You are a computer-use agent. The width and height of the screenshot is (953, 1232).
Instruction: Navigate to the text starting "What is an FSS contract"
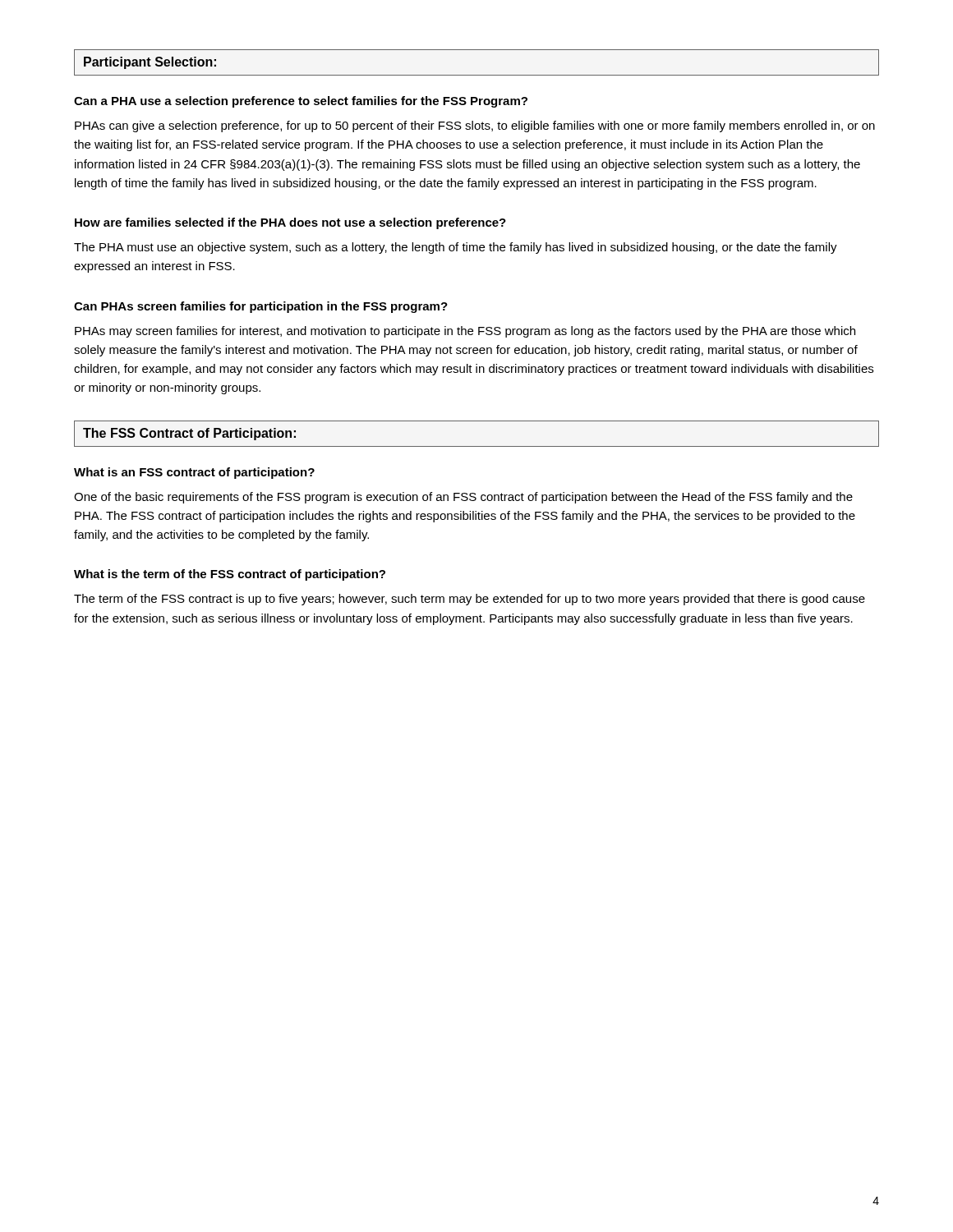click(x=194, y=471)
